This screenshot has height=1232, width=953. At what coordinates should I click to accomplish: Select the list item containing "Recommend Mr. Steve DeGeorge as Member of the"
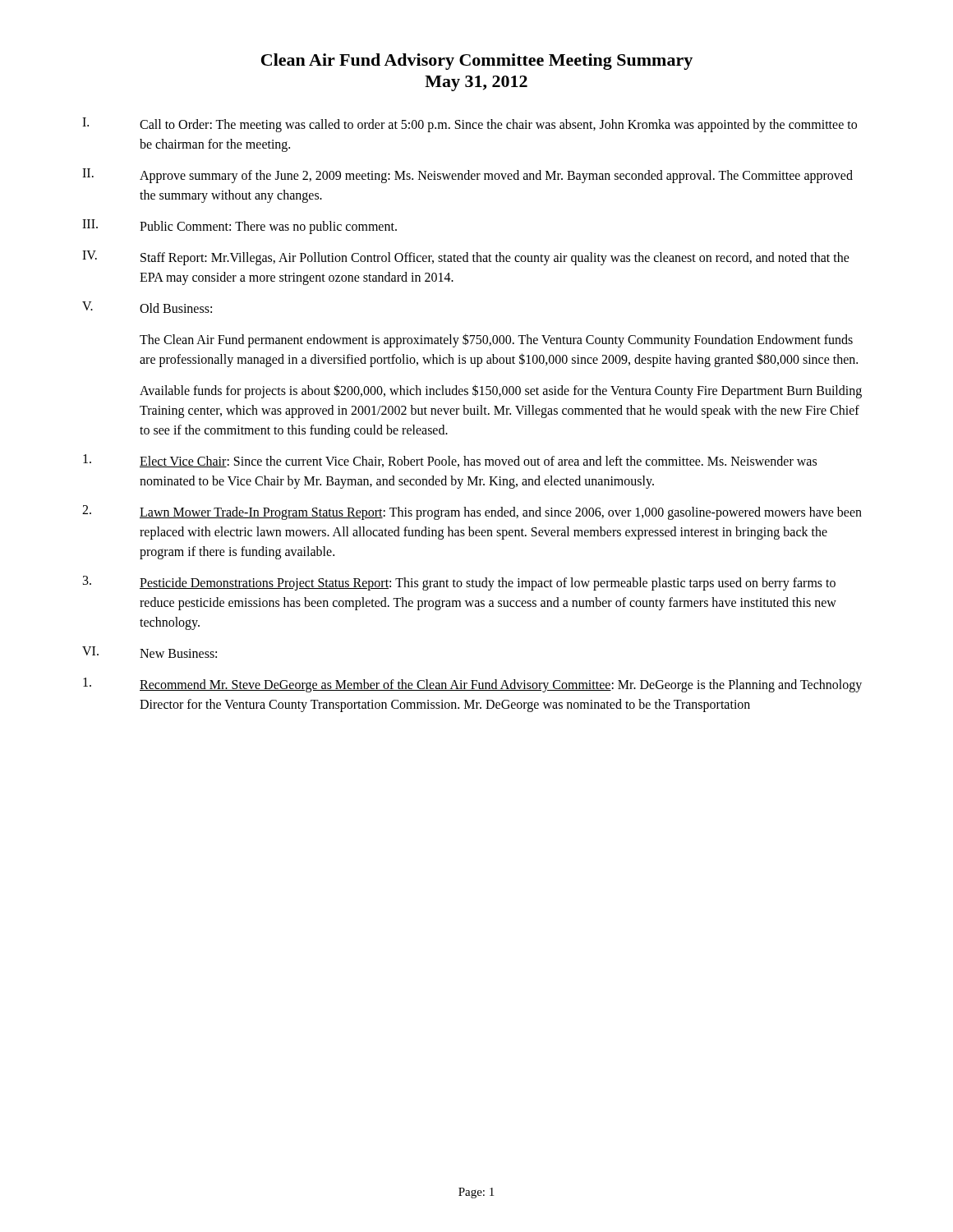(x=476, y=695)
